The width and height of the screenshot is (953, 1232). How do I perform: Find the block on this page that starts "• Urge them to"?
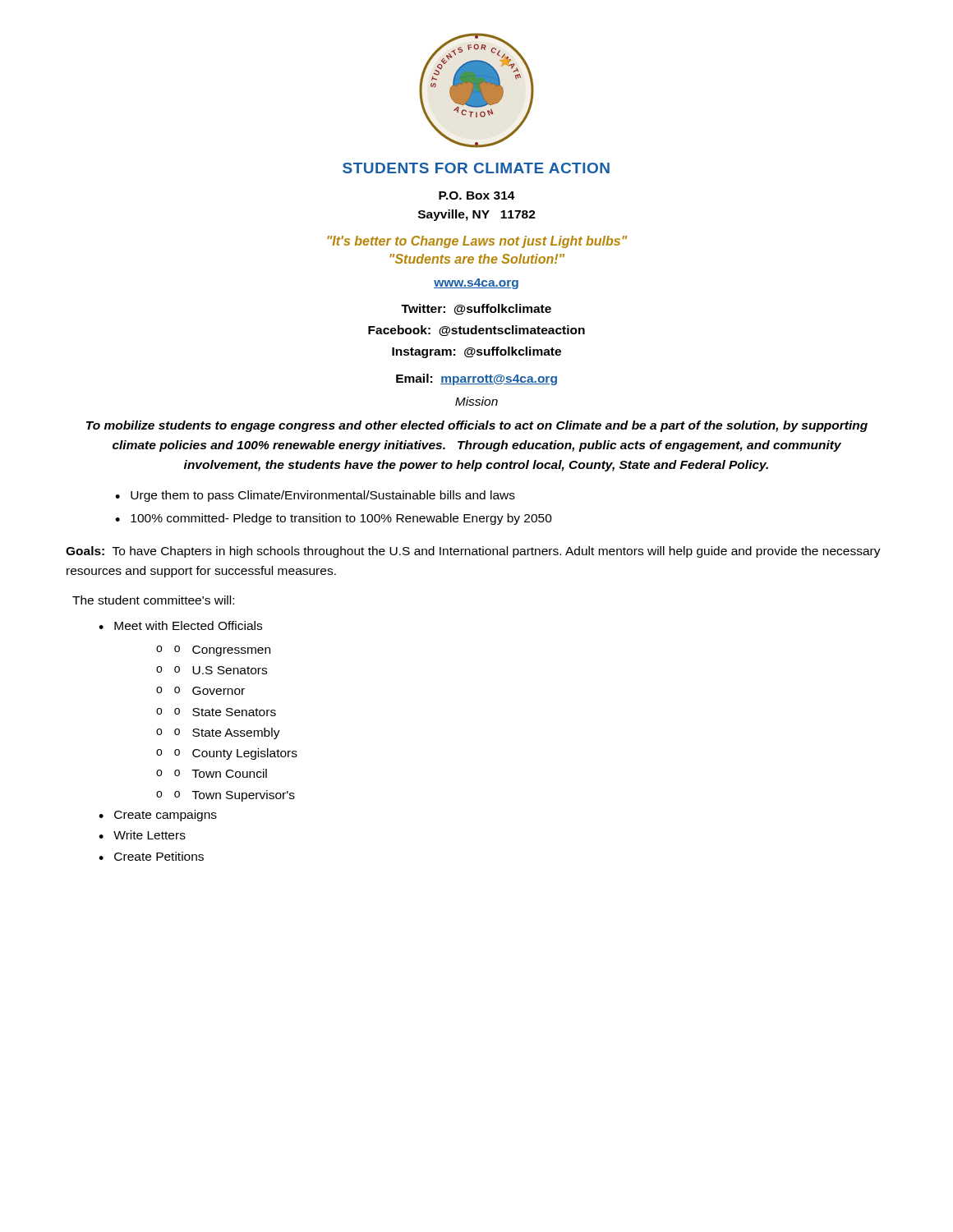click(315, 497)
